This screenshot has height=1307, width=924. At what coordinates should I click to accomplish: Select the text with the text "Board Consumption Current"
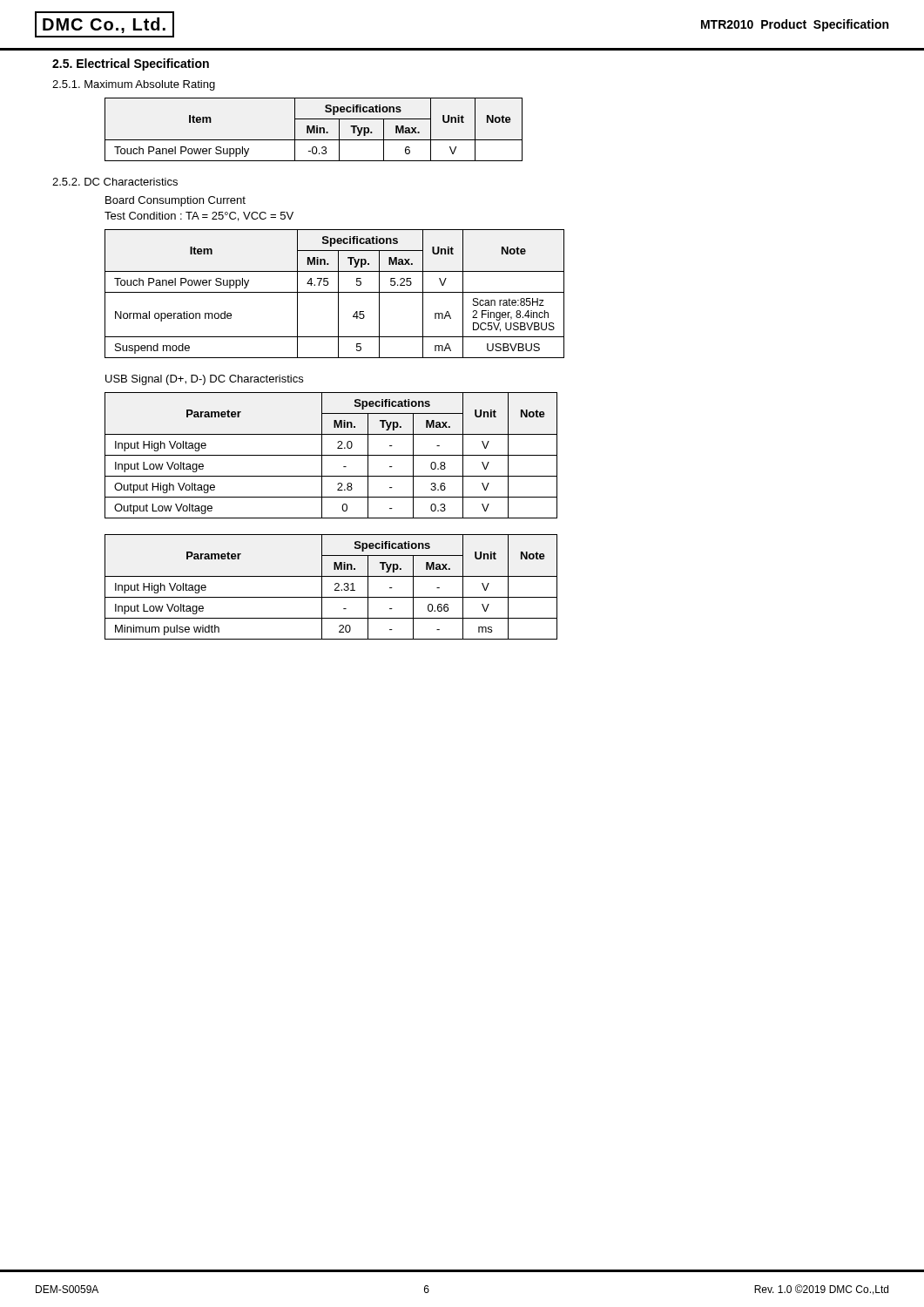tap(175, 200)
